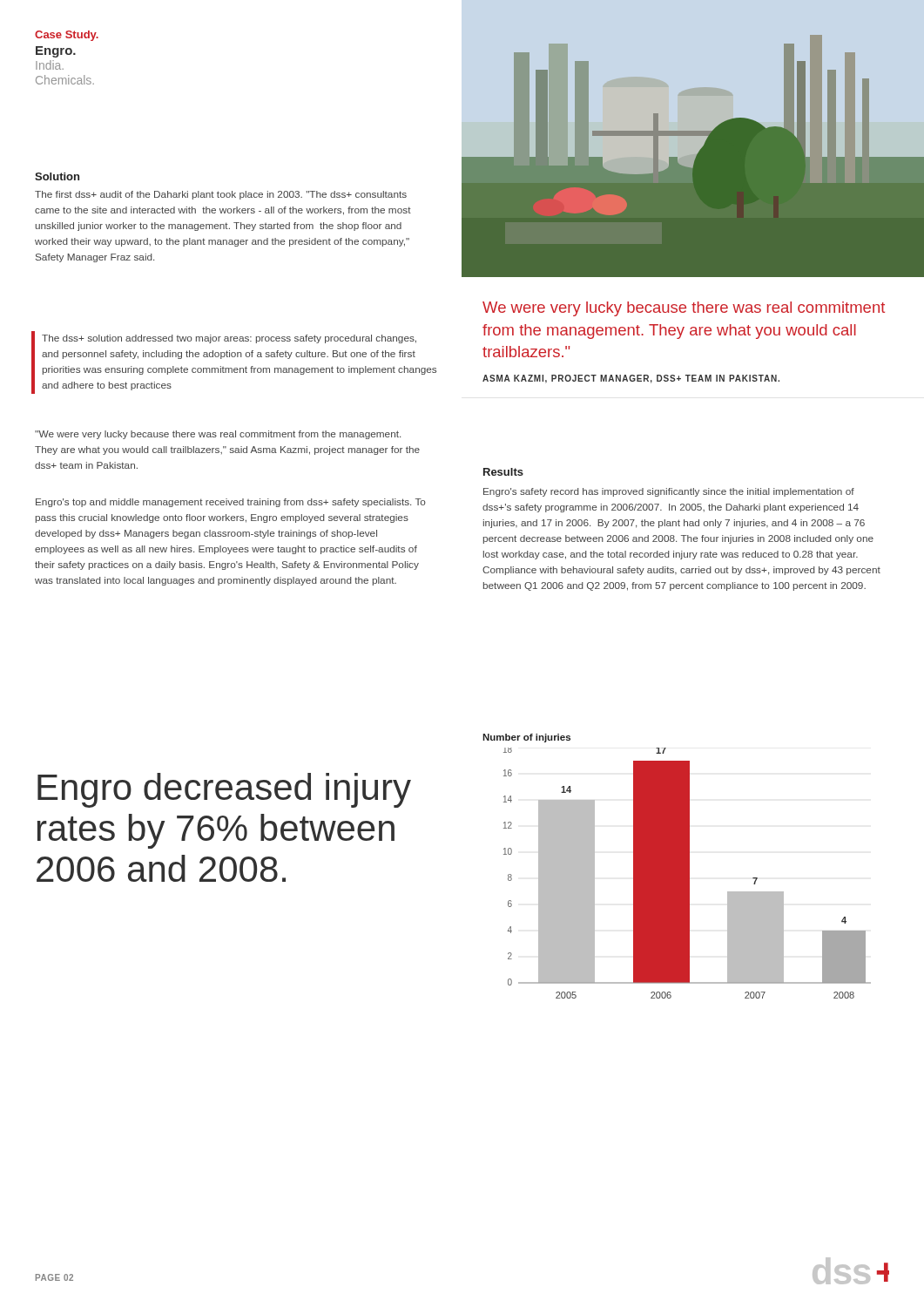The image size is (924, 1307).
Task: Select the photo
Action: pos(693,139)
